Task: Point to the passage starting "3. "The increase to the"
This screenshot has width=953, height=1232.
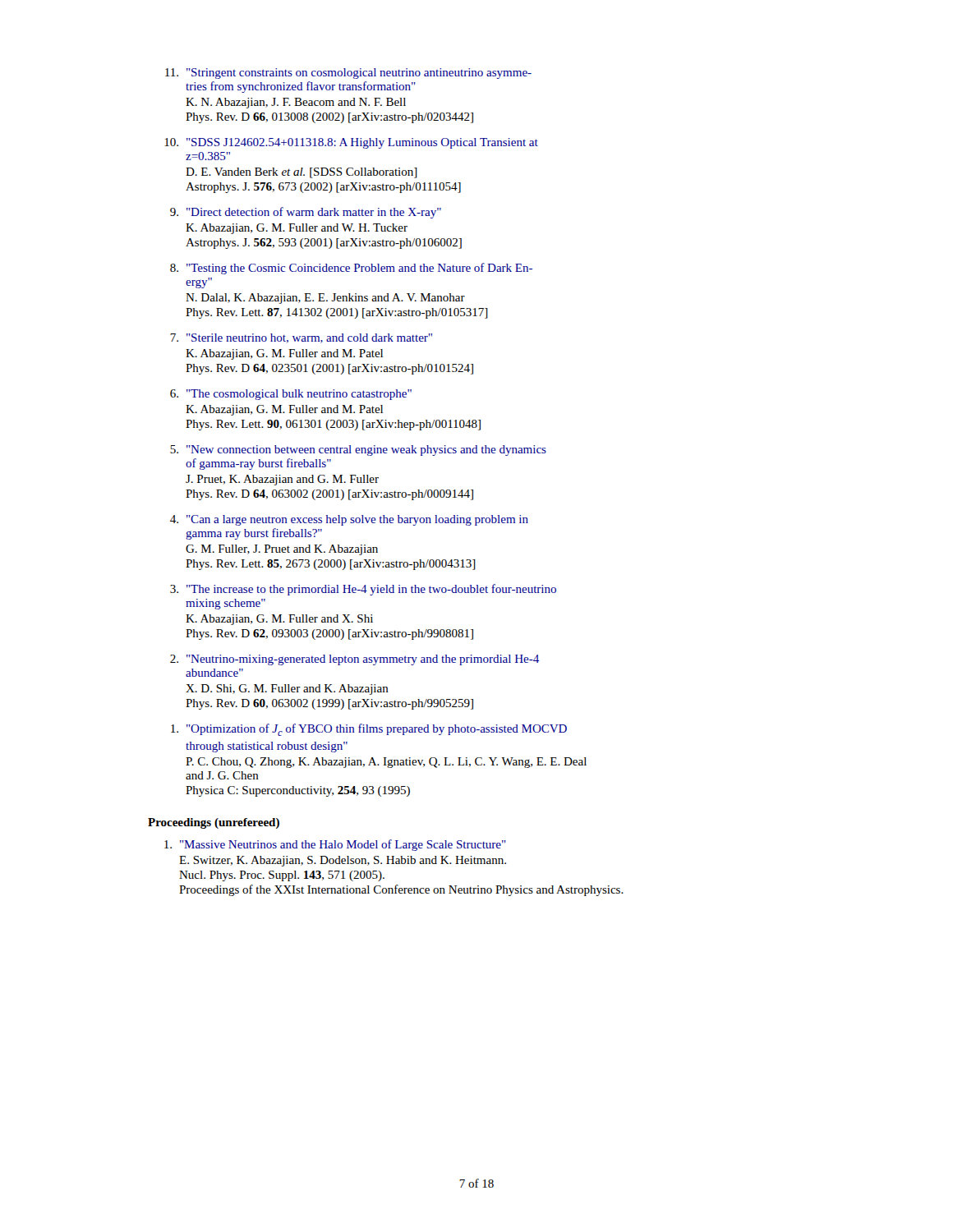Action: click(363, 590)
